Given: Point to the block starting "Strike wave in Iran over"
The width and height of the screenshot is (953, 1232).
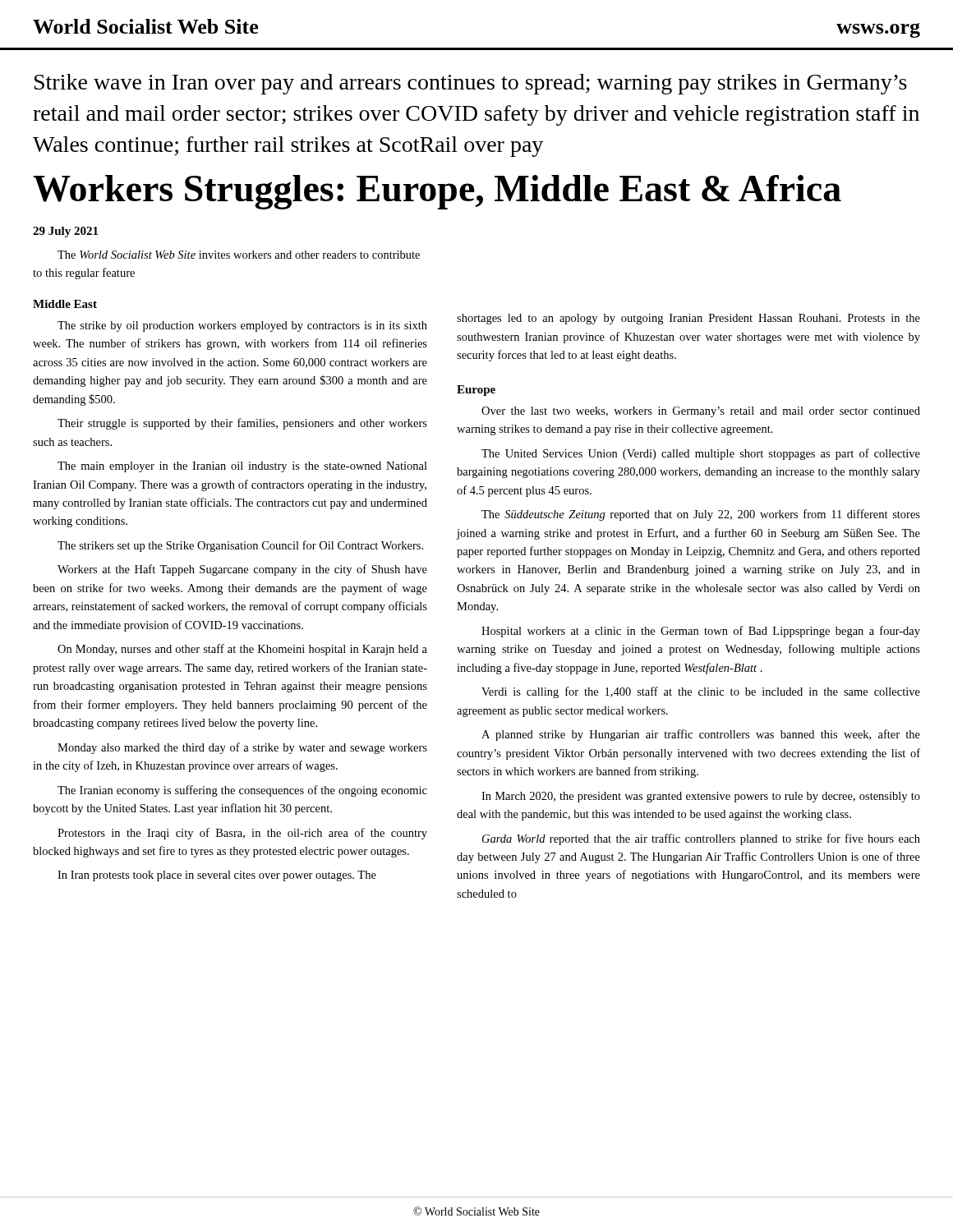Looking at the screenshot, I should tap(476, 113).
